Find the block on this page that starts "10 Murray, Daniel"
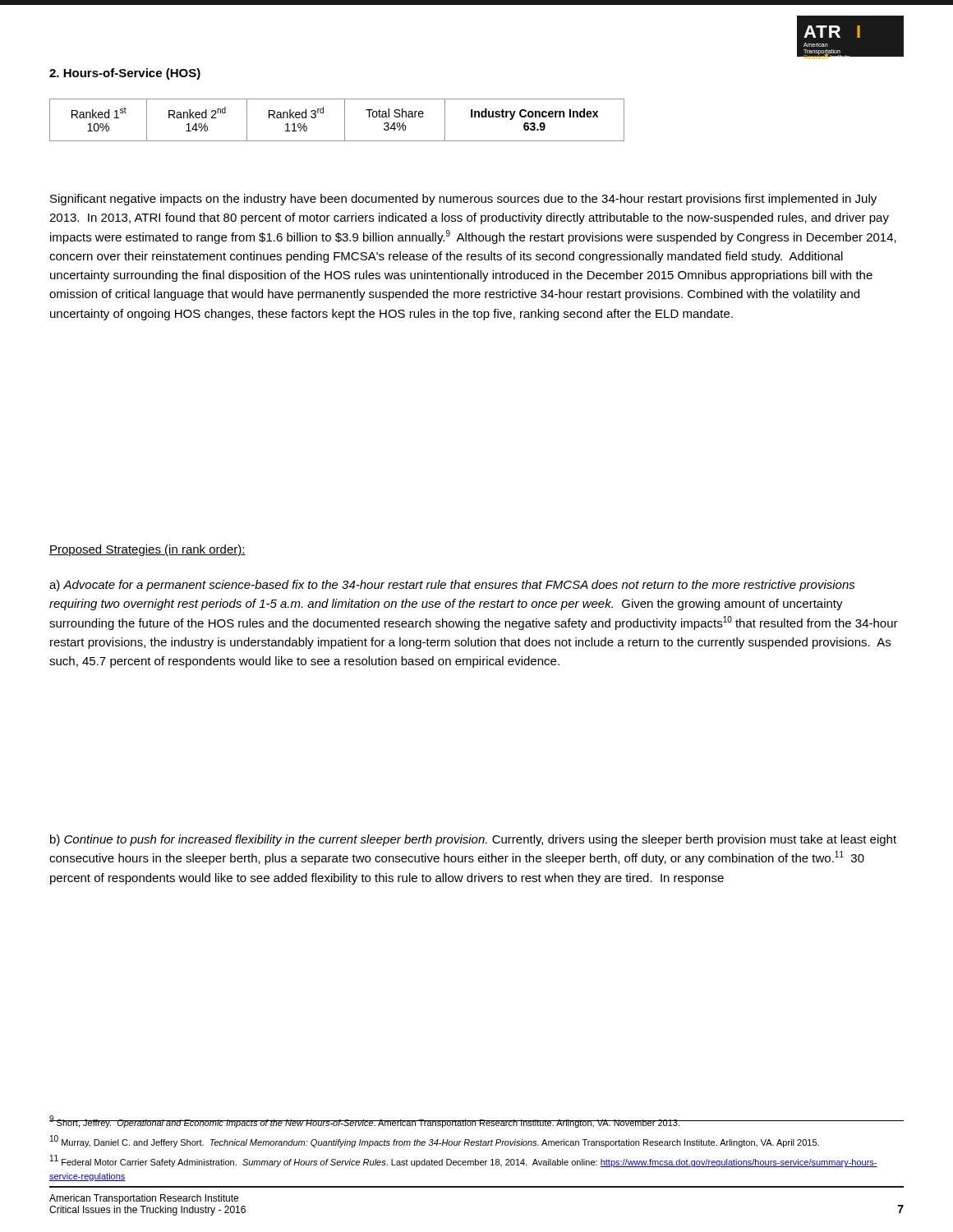This screenshot has width=953, height=1232. 434,1141
